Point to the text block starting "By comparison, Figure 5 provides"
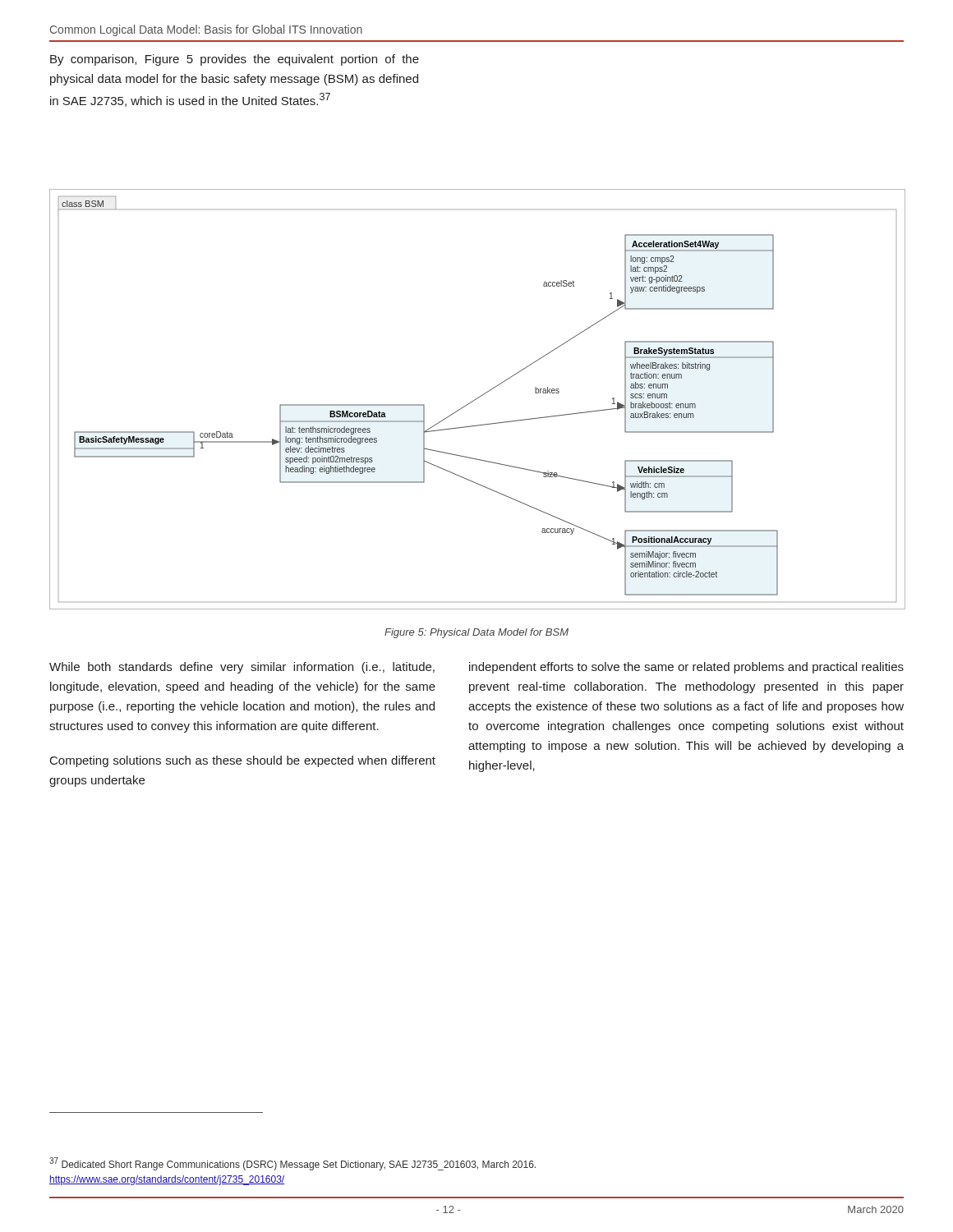Screen dimensions: 1232x953 click(234, 80)
